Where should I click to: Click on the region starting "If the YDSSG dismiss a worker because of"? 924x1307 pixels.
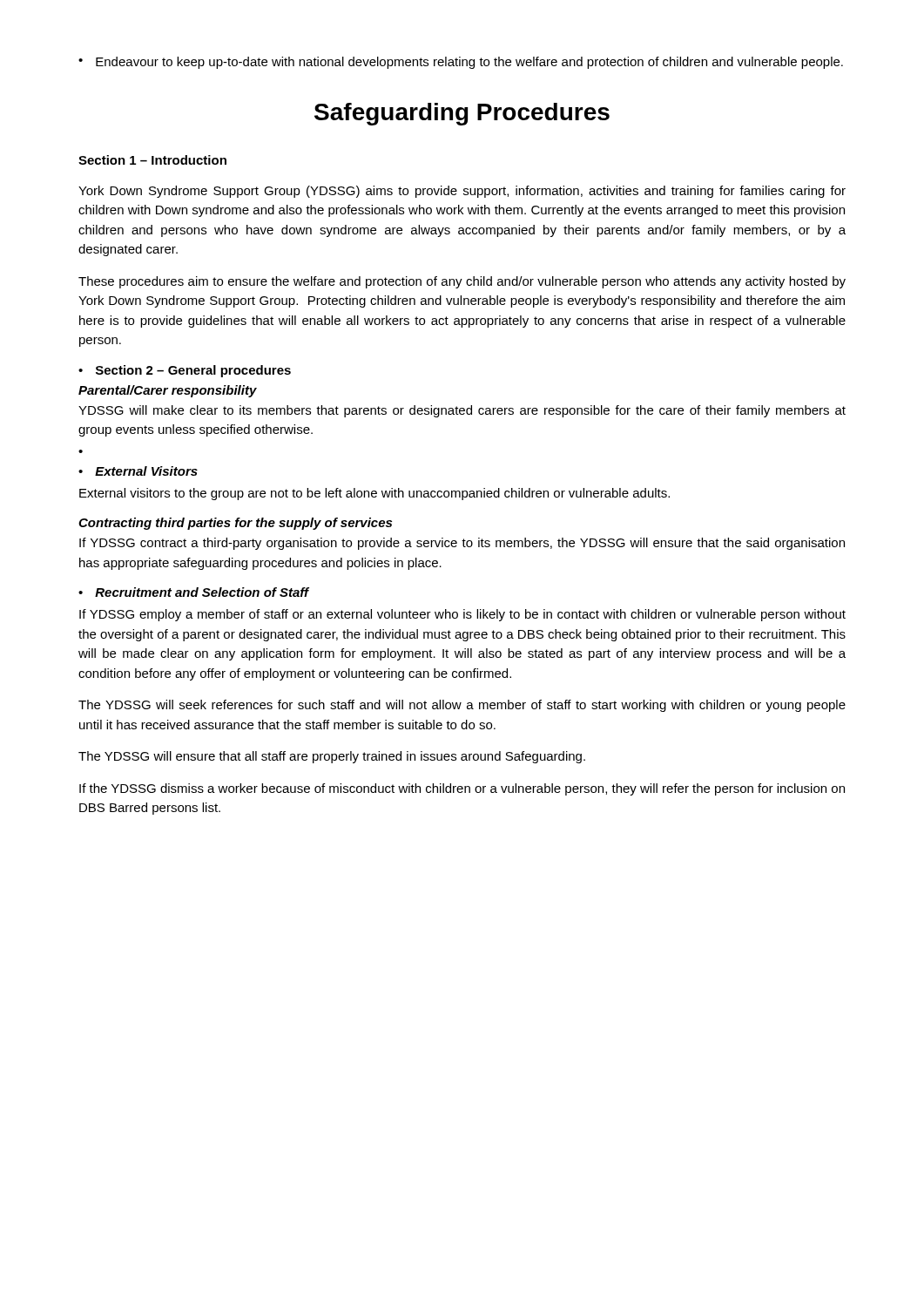462,798
